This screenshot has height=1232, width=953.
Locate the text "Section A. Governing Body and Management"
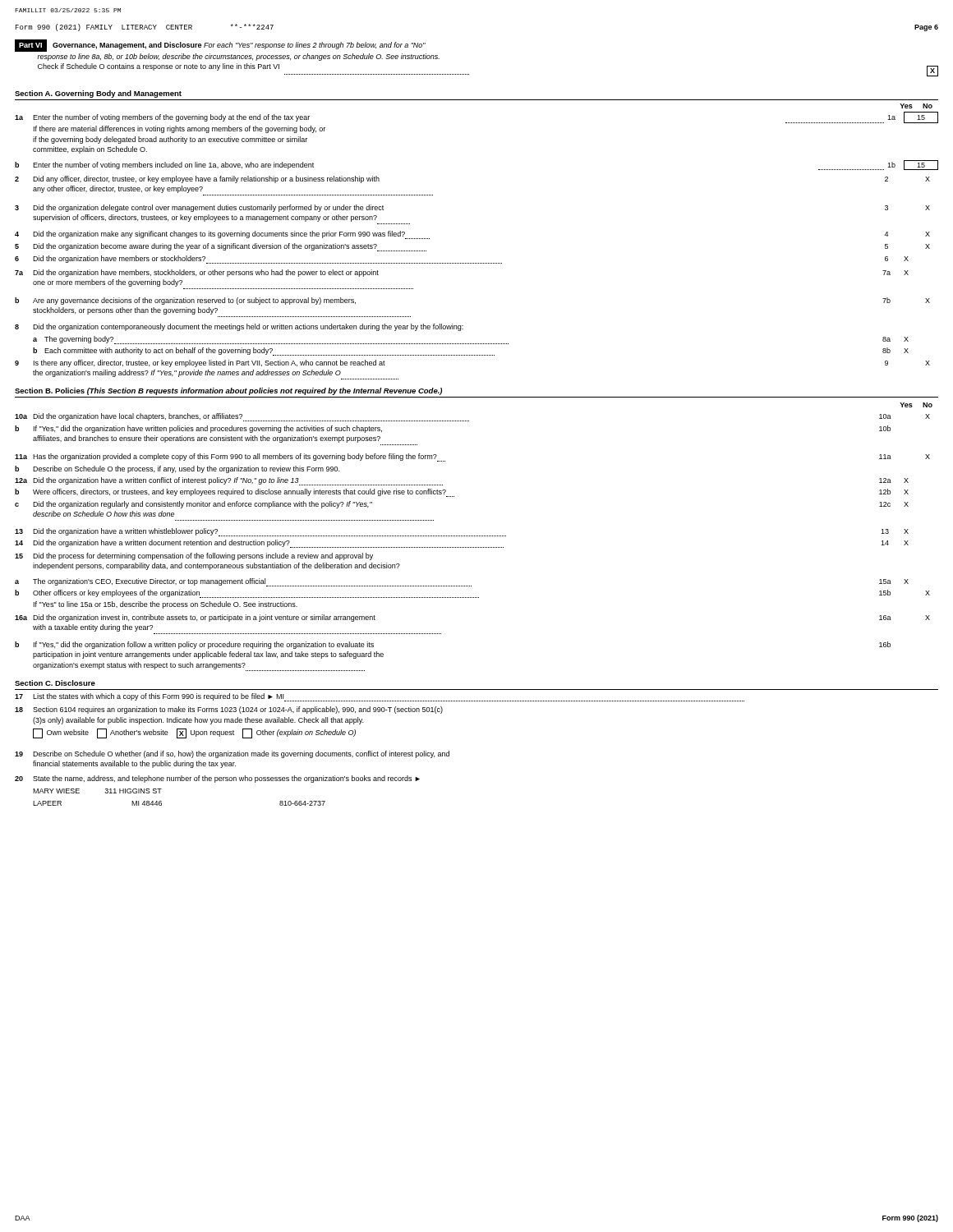(x=476, y=94)
